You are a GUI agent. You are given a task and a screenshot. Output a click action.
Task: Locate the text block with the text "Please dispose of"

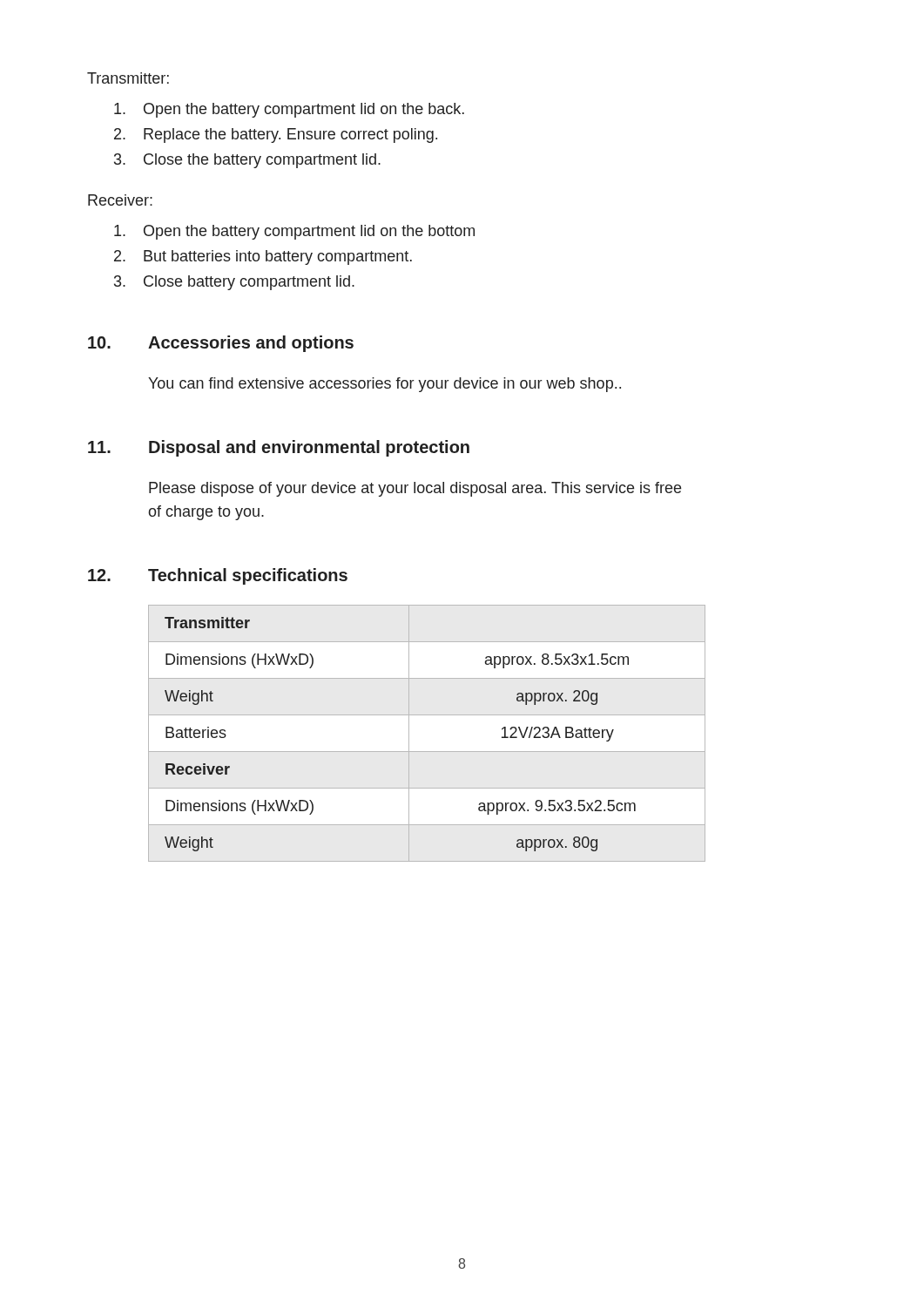coord(415,500)
